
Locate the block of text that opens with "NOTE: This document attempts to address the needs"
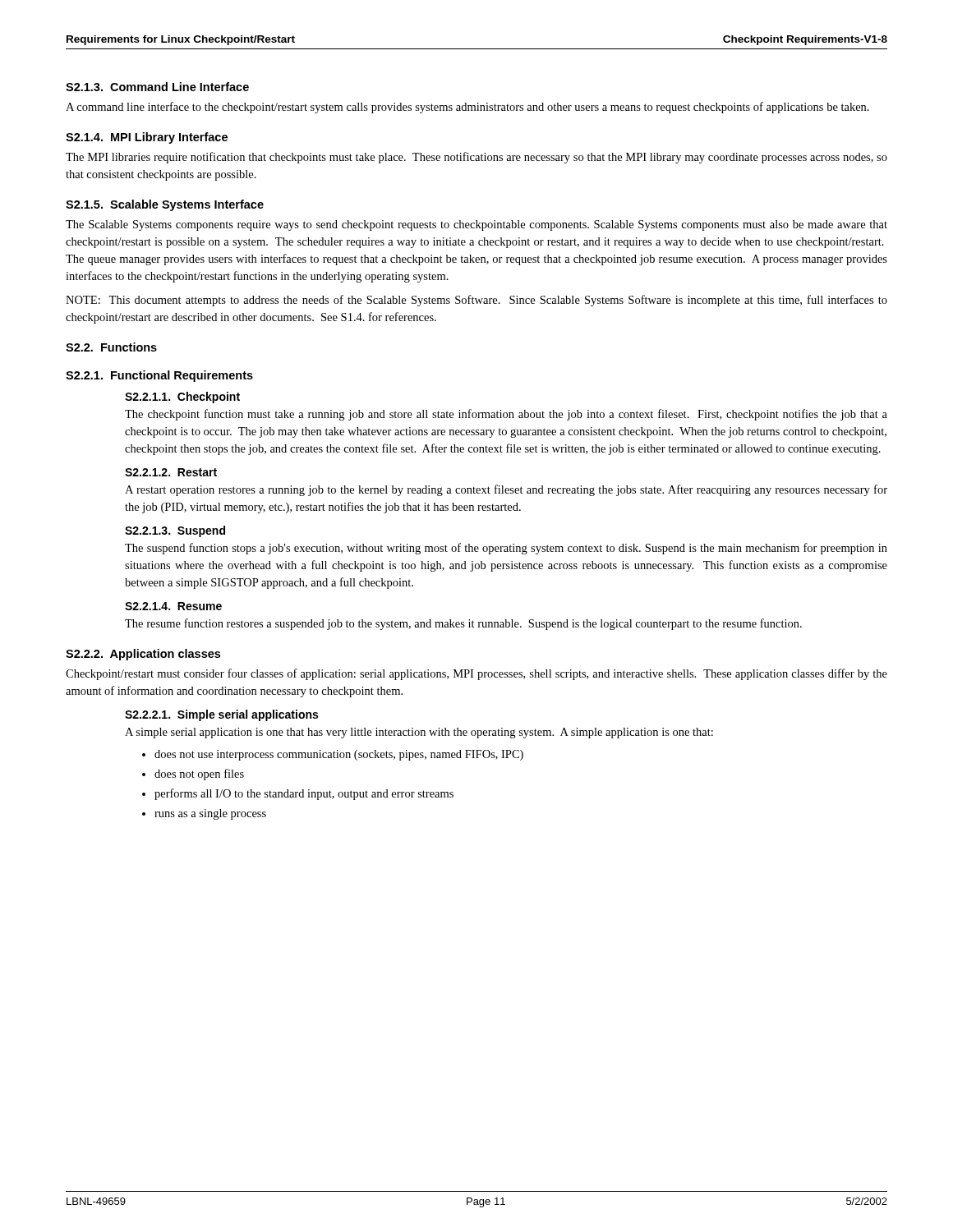pyautogui.click(x=476, y=309)
